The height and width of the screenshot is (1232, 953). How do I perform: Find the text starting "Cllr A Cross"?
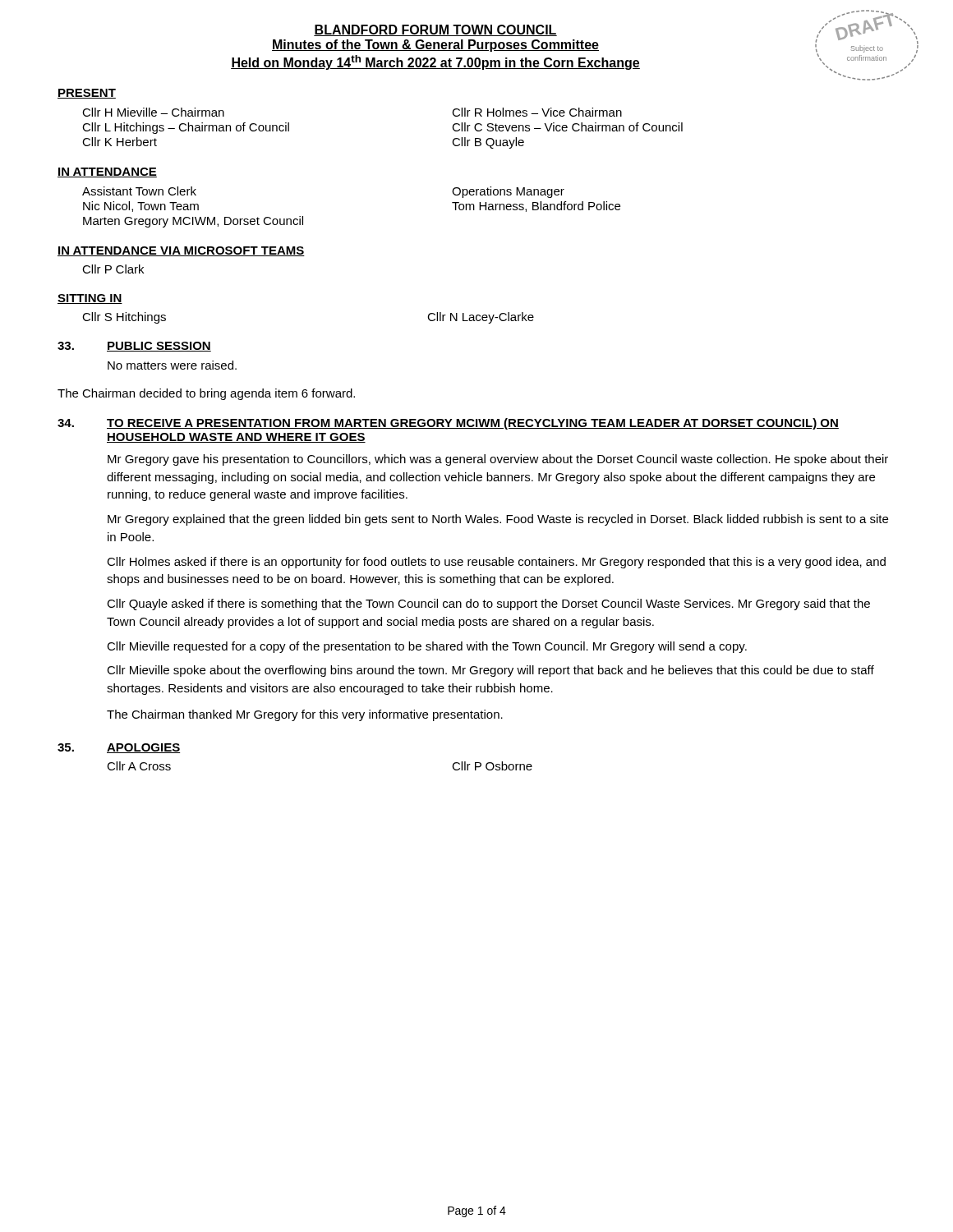pos(139,766)
